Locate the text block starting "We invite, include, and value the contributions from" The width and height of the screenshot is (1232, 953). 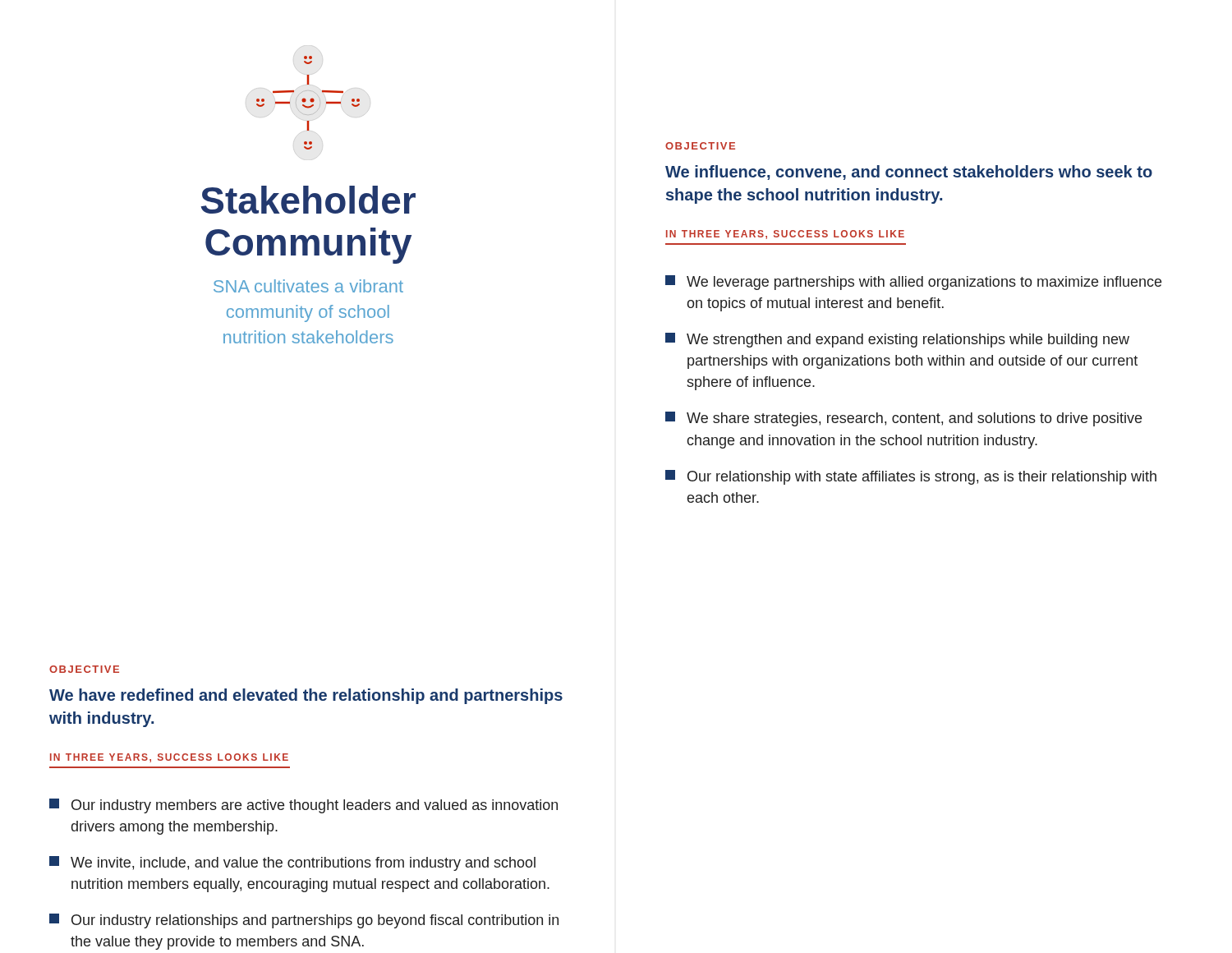pyautogui.click(x=308, y=873)
